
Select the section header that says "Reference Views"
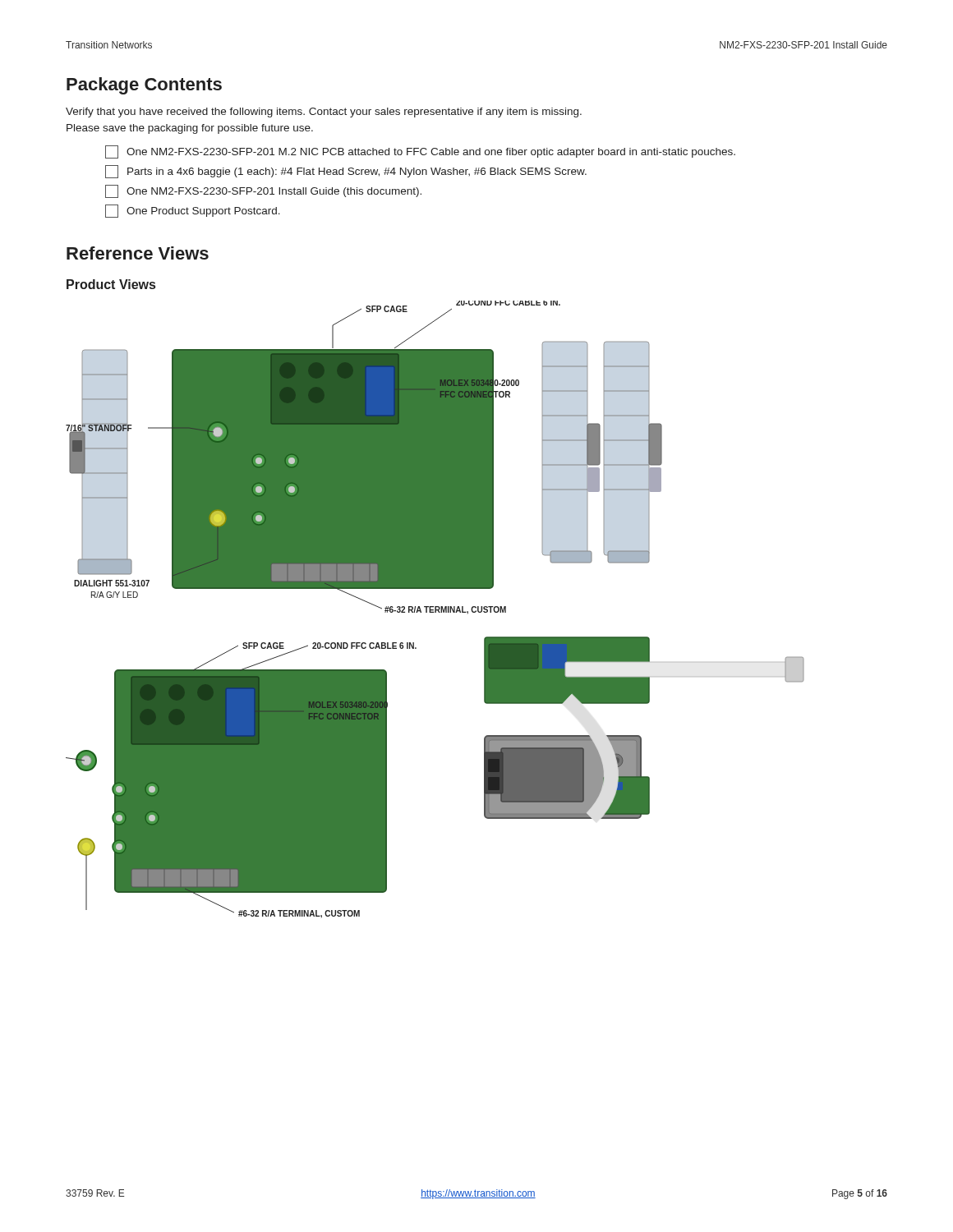pos(137,253)
